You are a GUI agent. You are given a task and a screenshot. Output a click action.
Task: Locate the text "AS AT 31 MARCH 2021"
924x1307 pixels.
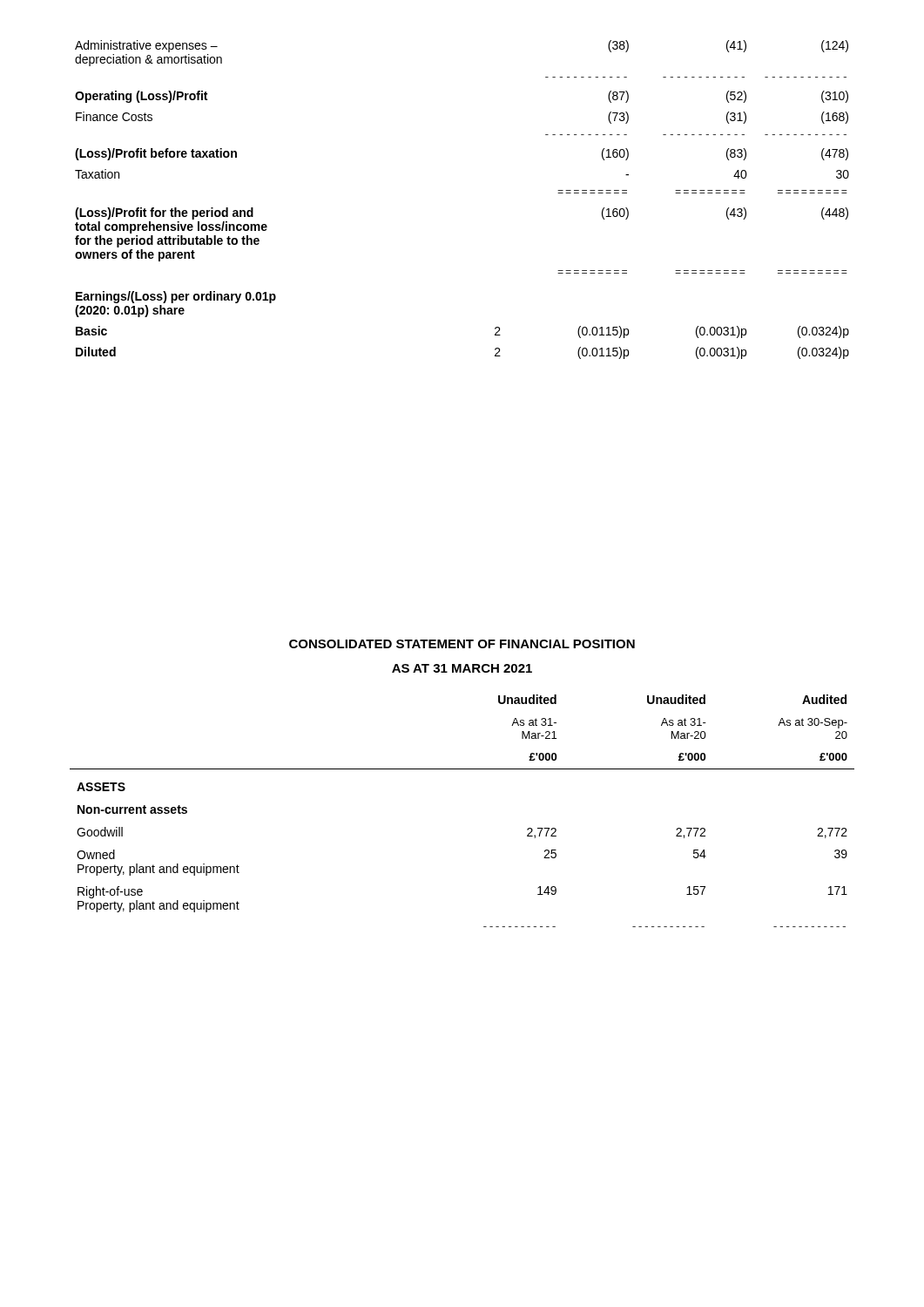pyautogui.click(x=462, y=668)
